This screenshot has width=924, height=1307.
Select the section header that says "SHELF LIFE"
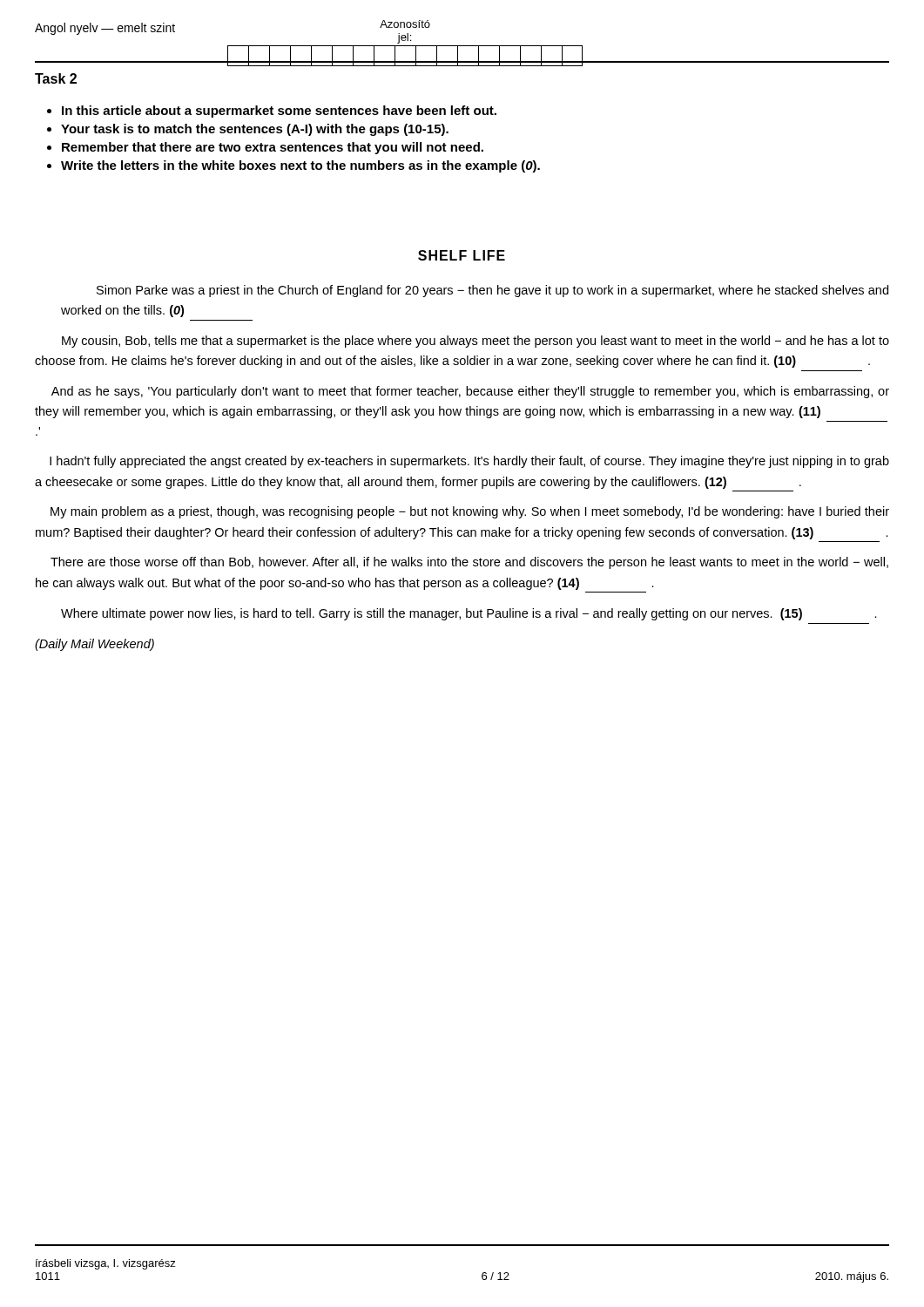(x=462, y=256)
